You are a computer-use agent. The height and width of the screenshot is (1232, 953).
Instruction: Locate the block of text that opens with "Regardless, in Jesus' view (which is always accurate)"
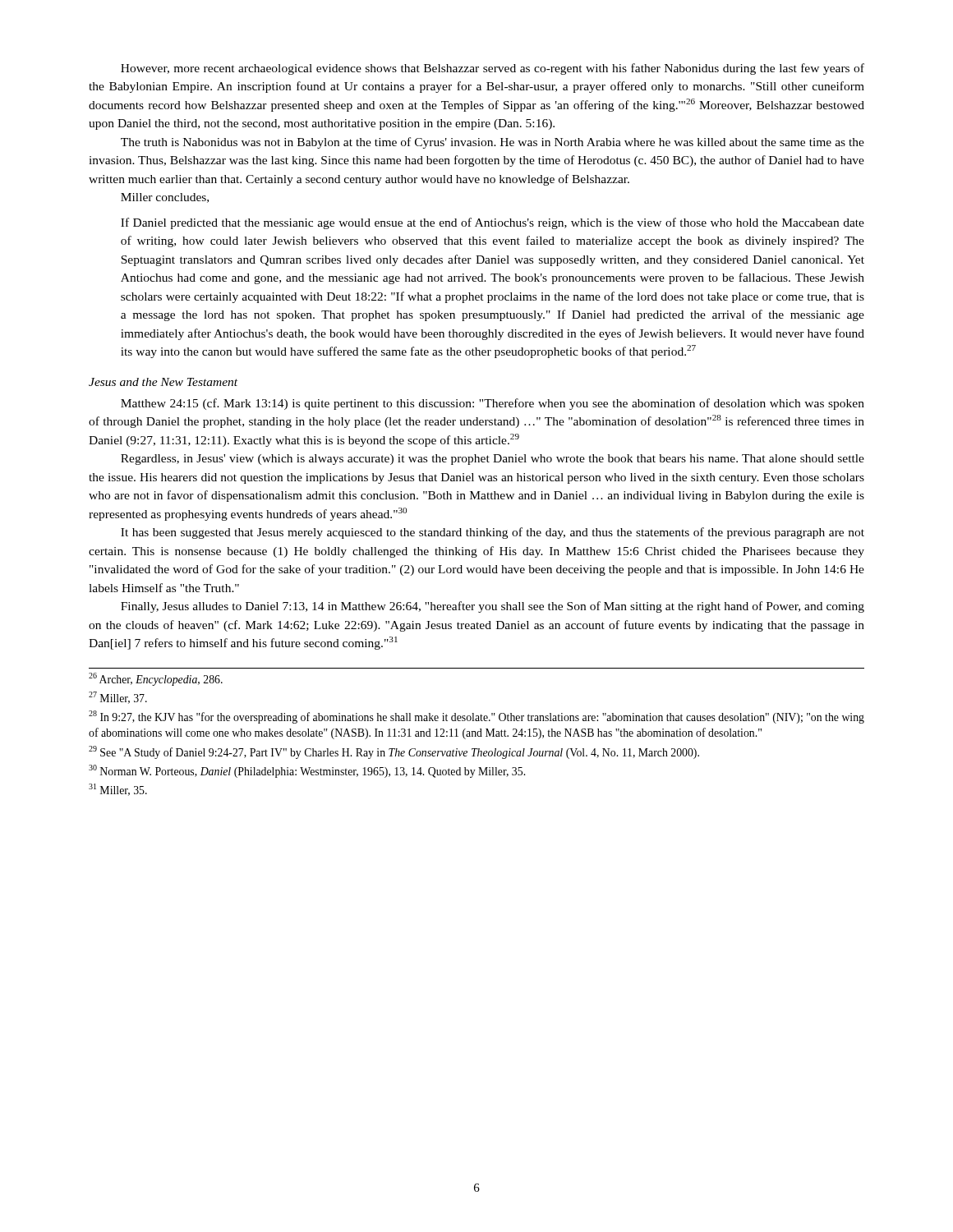pos(476,486)
